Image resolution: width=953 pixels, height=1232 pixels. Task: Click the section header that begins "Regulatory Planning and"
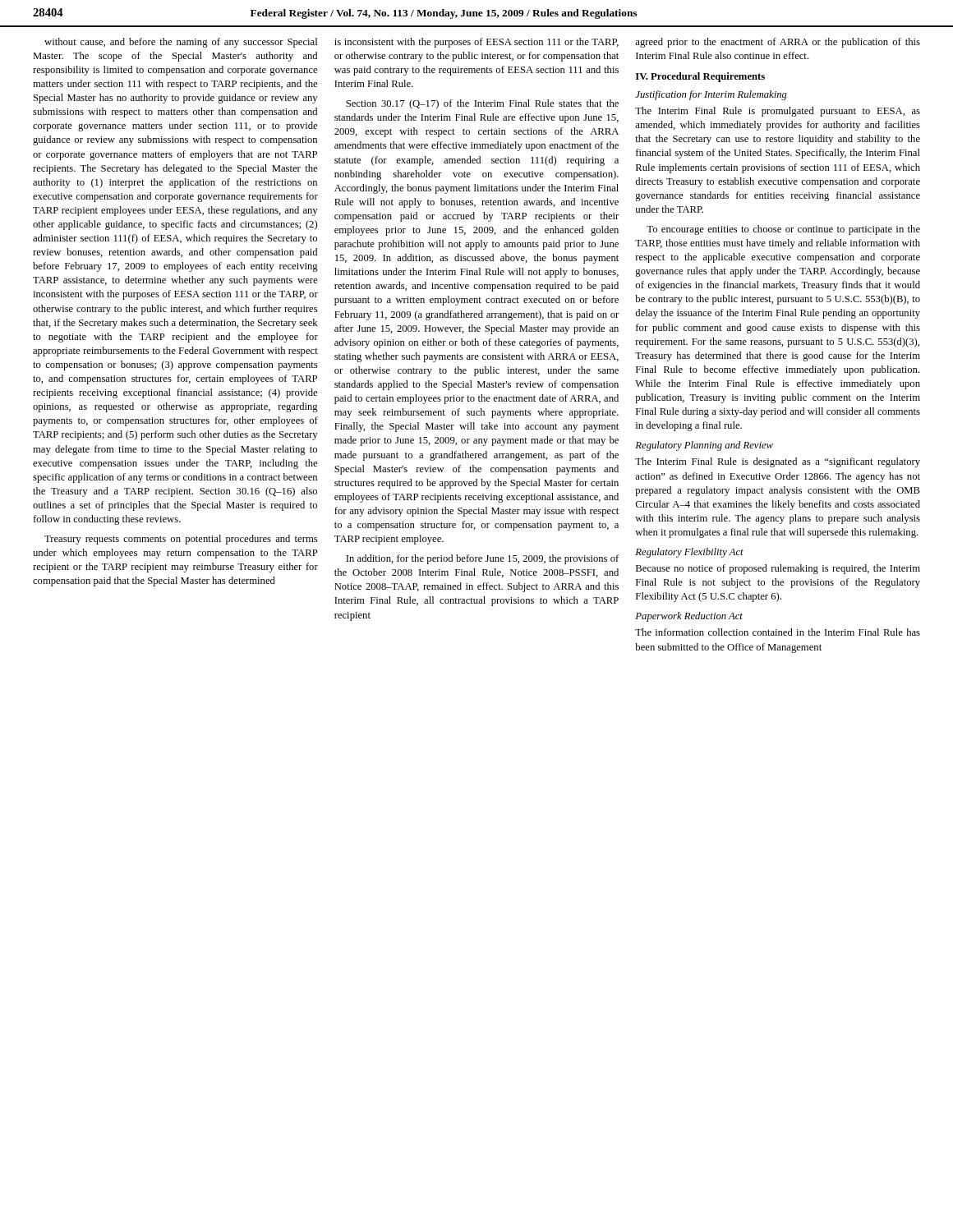pos(704,445)
